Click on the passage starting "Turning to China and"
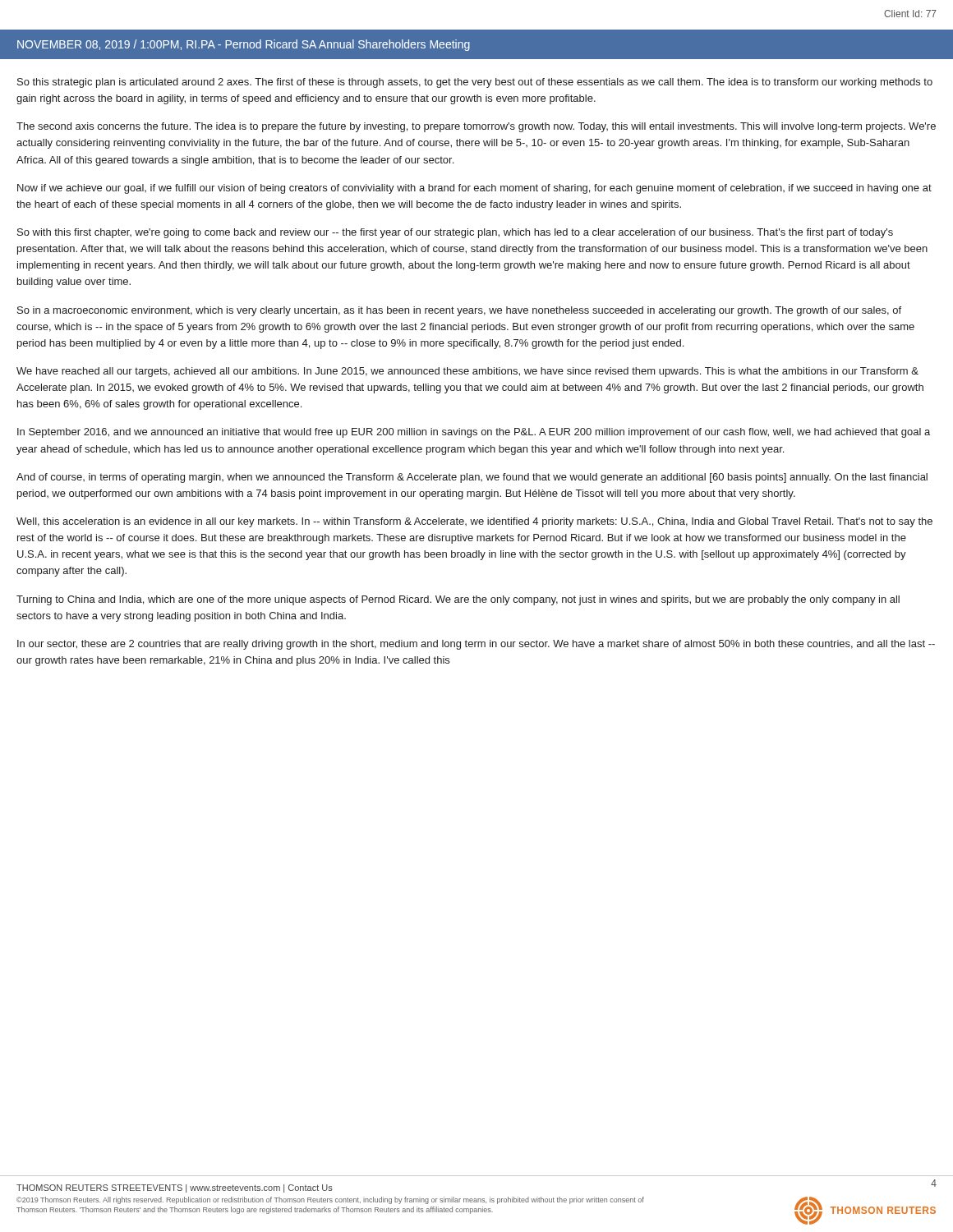Image resolution: width=953 pixels, height=1232 pixels. [x=458, y=607]
